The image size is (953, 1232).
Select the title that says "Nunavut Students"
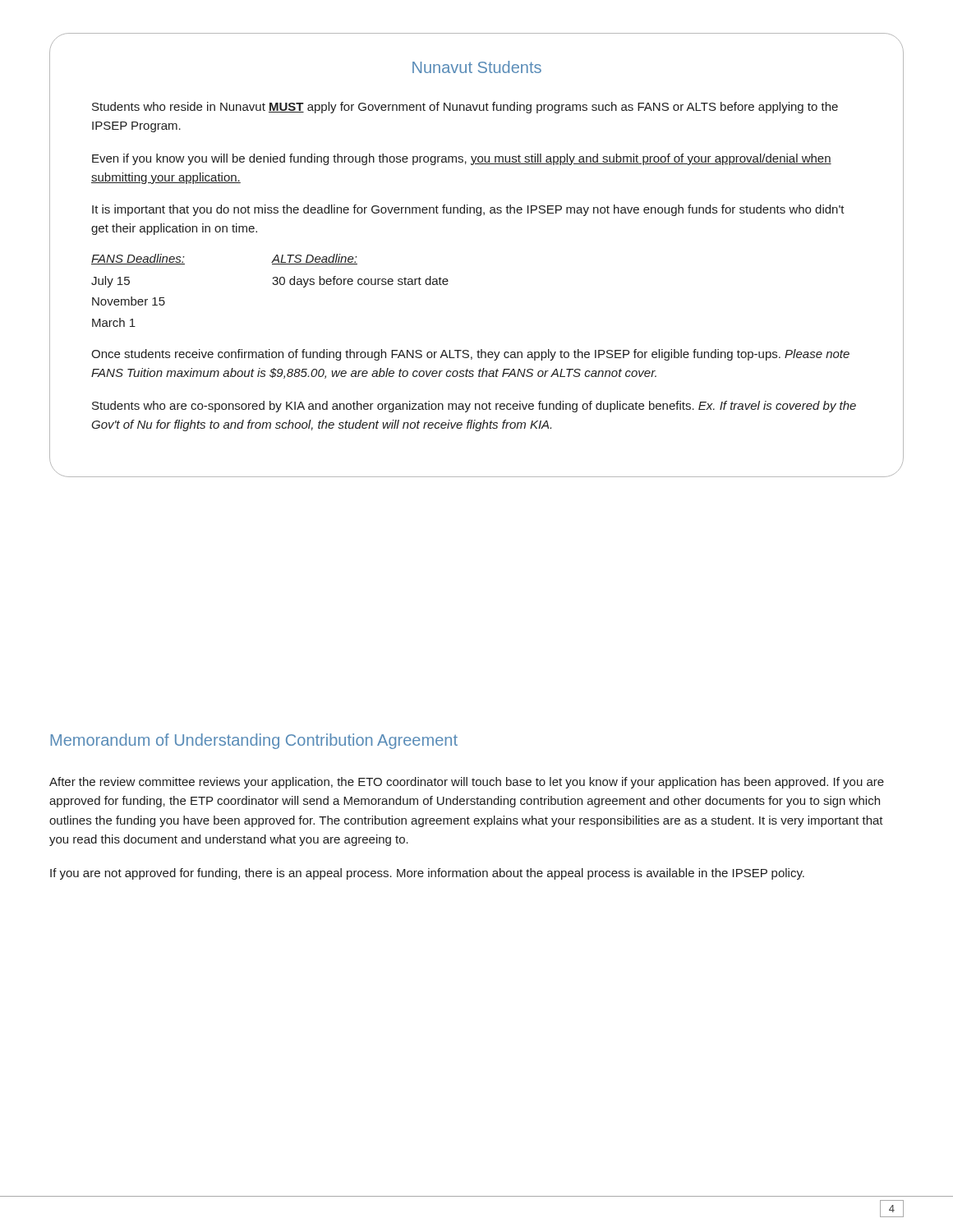(x=476, y=67)
